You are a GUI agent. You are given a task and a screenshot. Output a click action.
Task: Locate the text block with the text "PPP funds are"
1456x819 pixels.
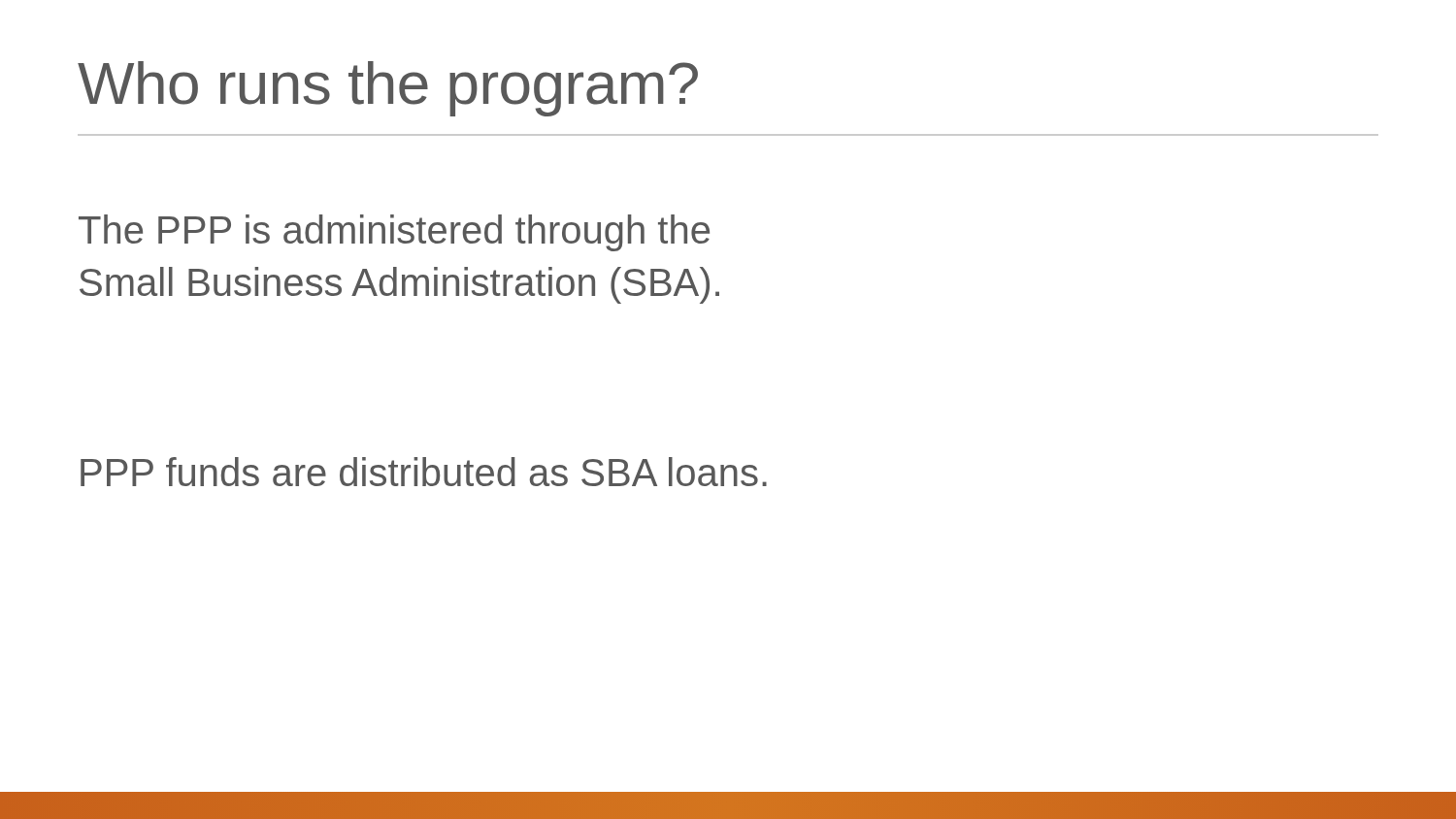coord(573,473)
